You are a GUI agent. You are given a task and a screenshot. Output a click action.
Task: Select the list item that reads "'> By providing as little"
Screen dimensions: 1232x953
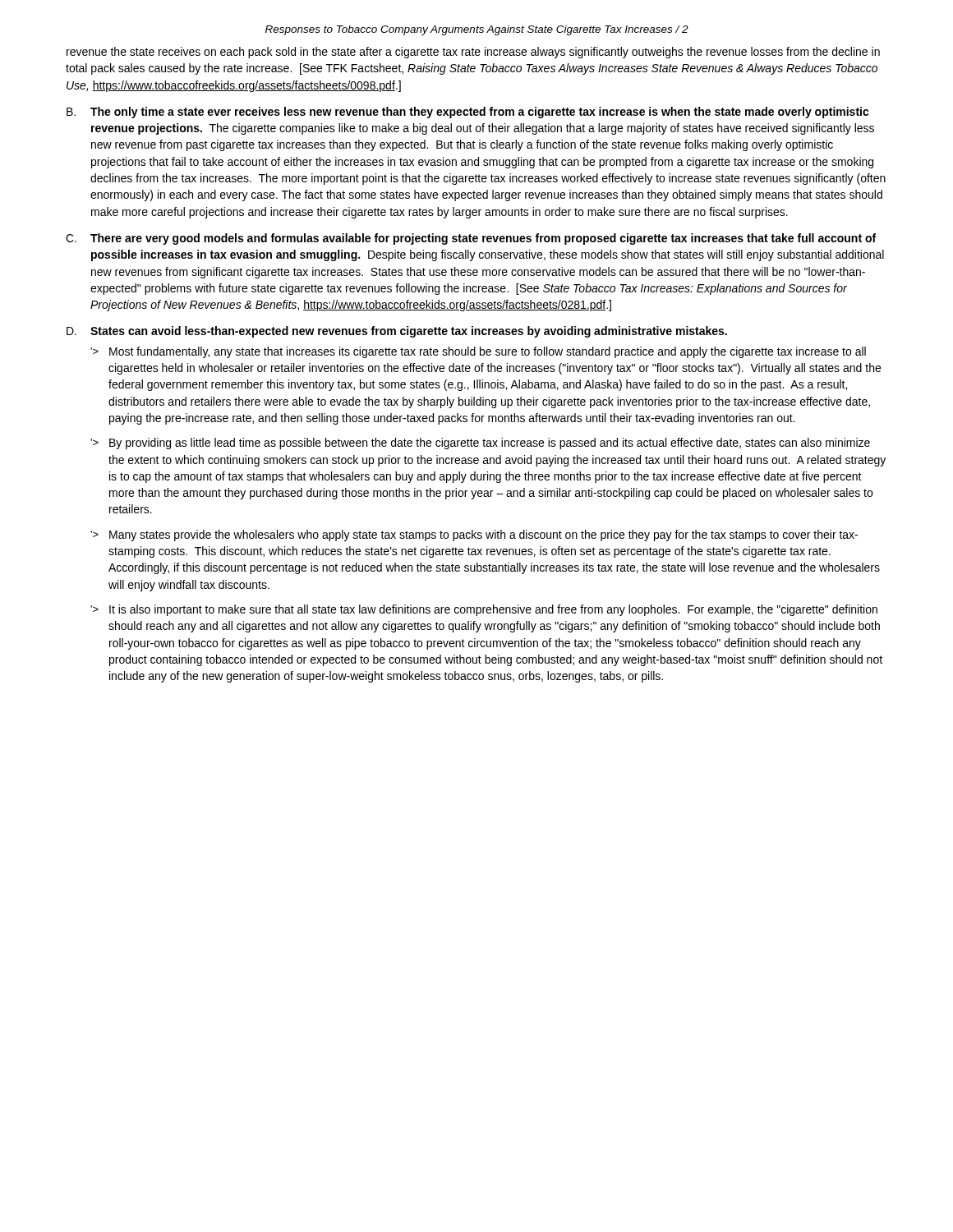pos(489,476)
